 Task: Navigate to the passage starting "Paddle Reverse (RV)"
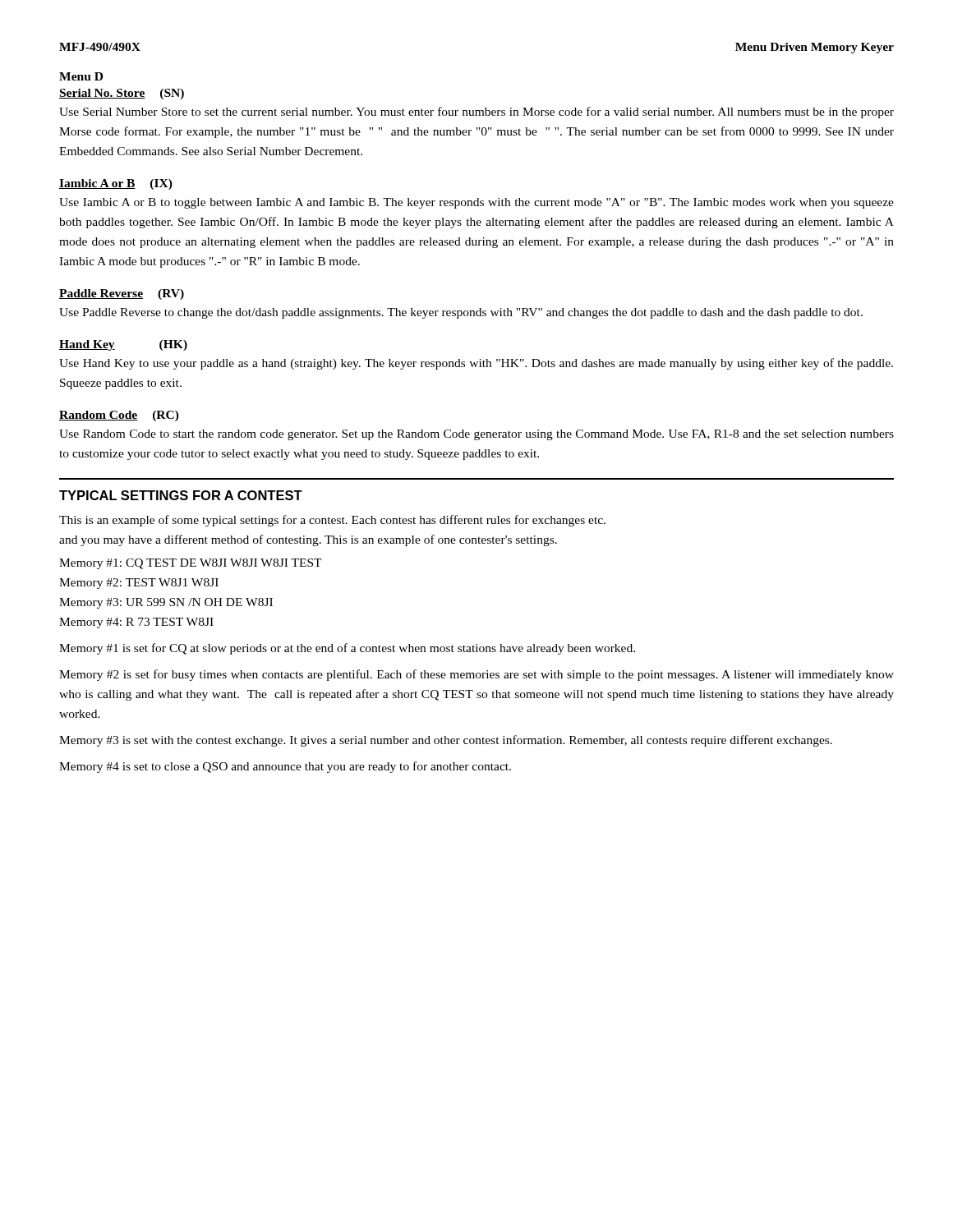click(122, 293)
